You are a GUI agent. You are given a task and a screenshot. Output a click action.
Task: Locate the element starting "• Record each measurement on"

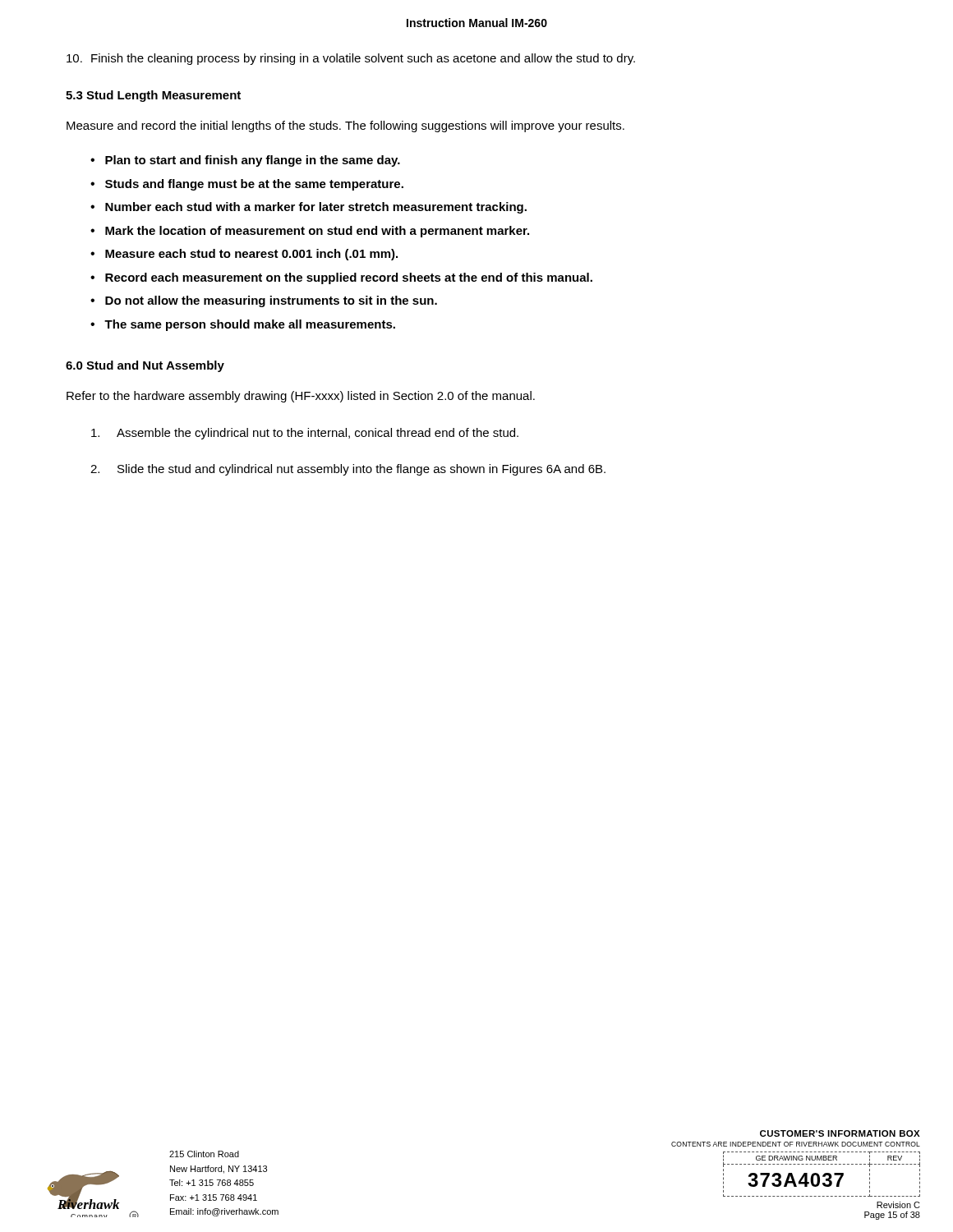point(342,277)
